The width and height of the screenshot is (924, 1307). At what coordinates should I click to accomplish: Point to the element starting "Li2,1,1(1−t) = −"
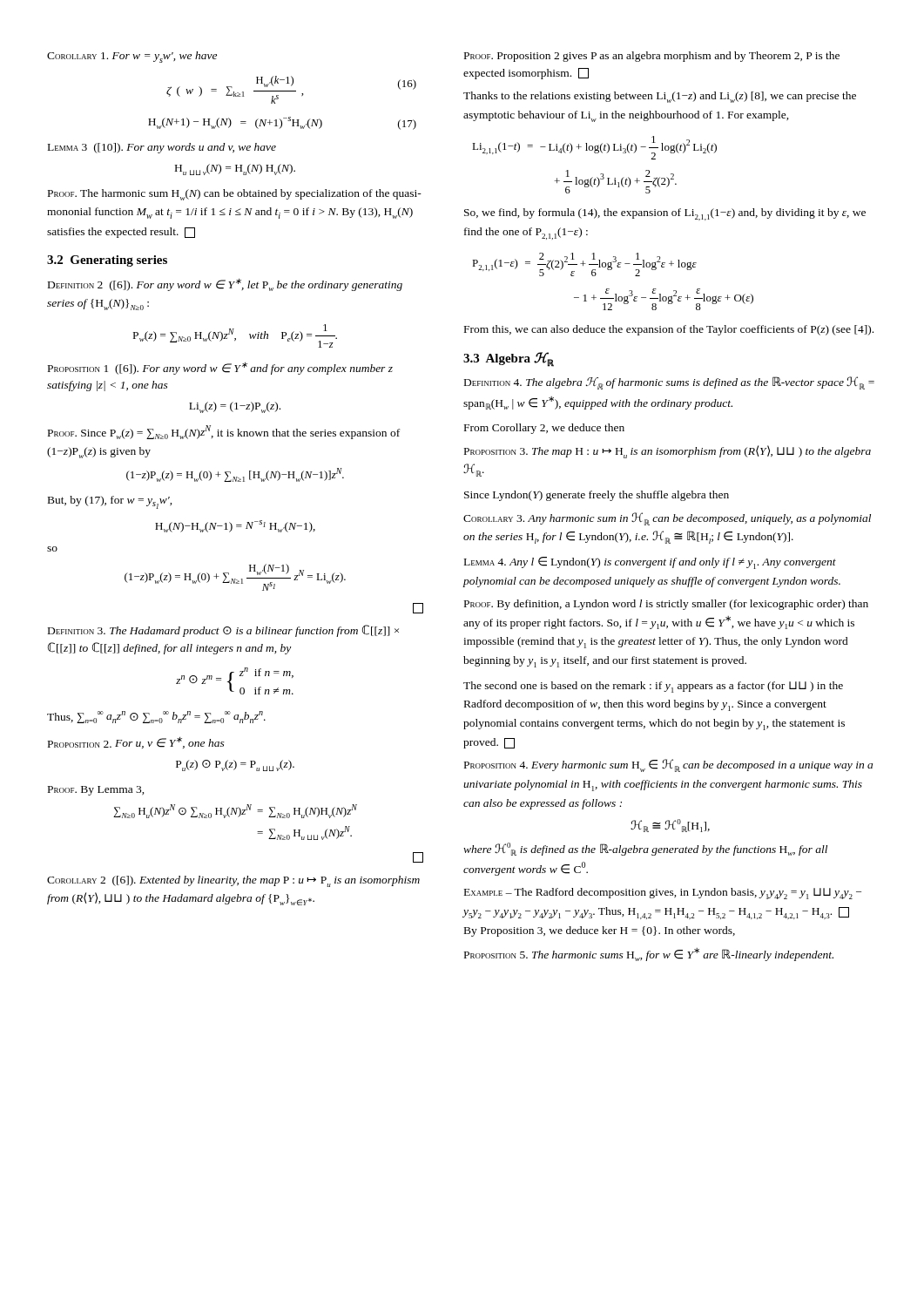point(674,165)
